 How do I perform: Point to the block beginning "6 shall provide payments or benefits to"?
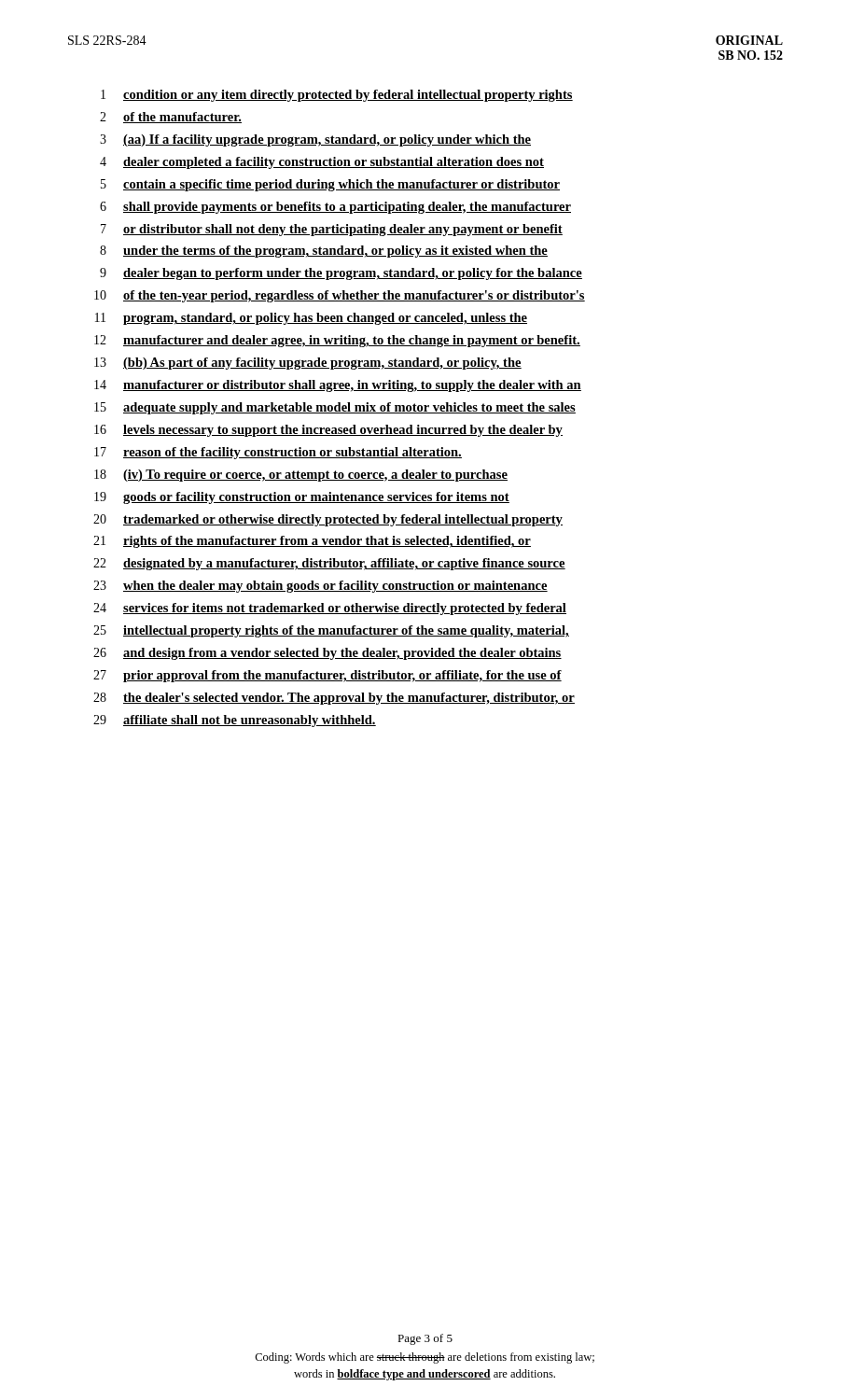[425, 207]
